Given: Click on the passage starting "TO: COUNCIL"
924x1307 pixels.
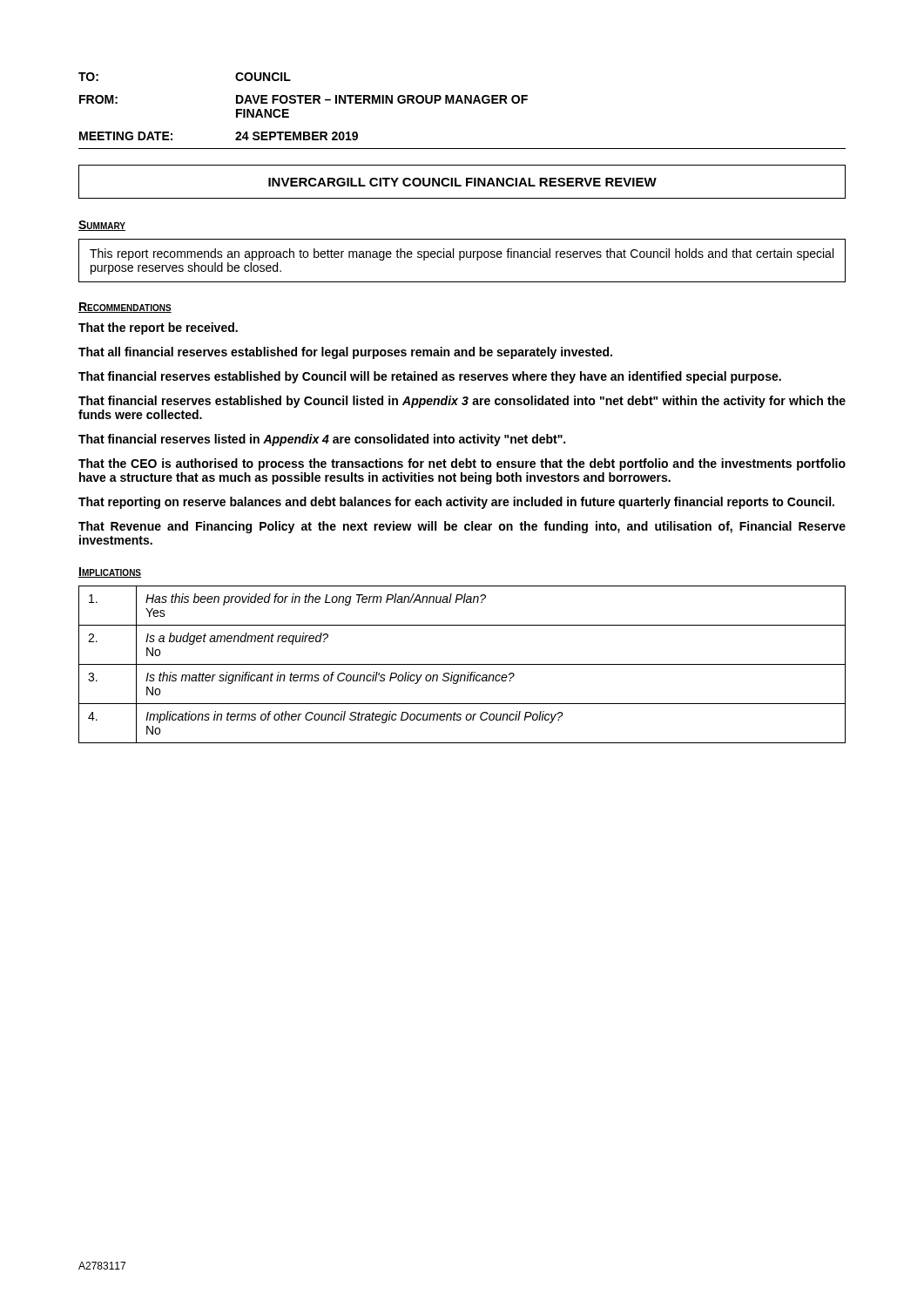Looking at the screenshot, I should [87, 76].
